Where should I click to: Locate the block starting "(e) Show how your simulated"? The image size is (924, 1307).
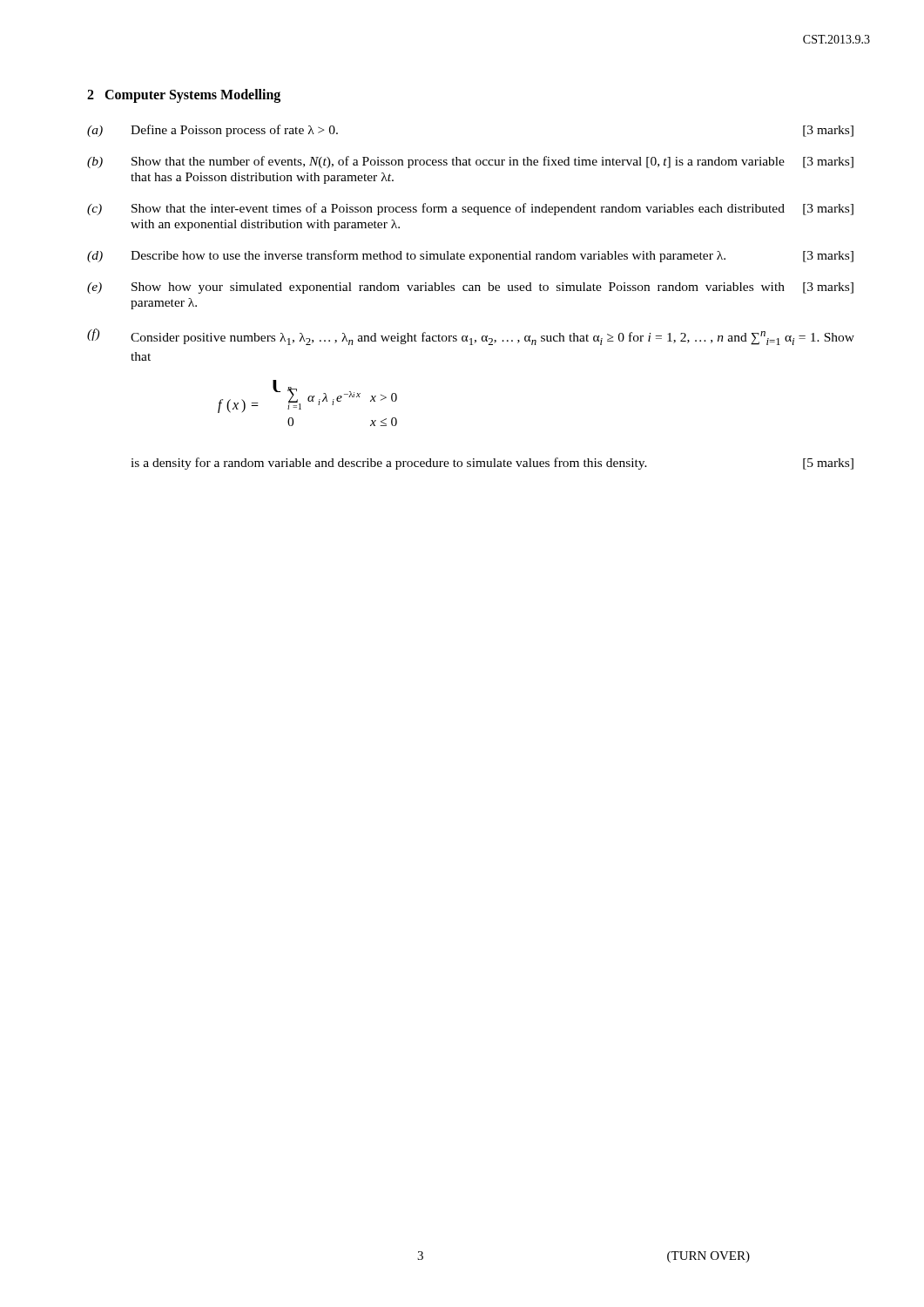tap(471, 294)
